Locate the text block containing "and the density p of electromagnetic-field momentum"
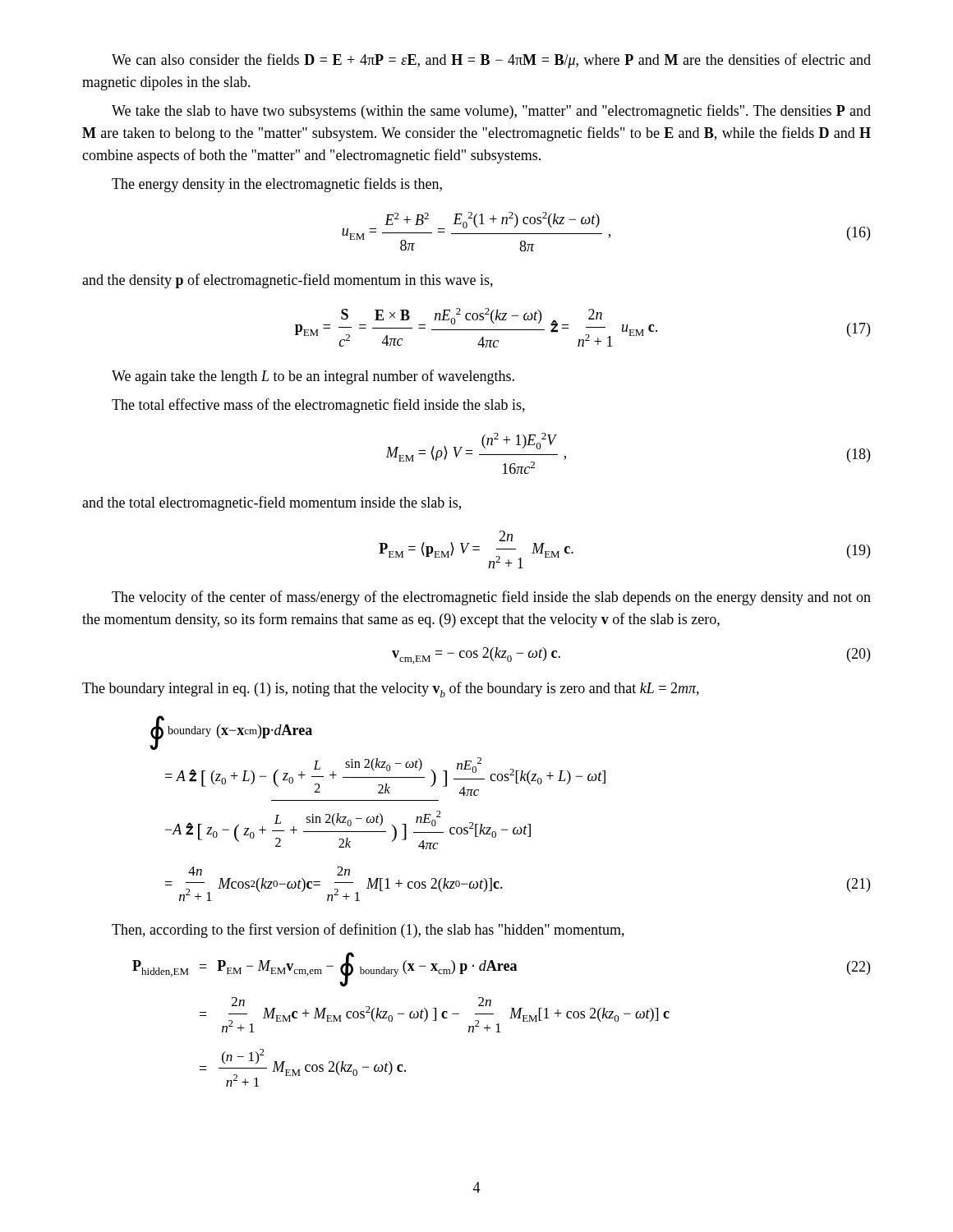The width and height of the screenshot is (953, 1232). pos(476,281)
